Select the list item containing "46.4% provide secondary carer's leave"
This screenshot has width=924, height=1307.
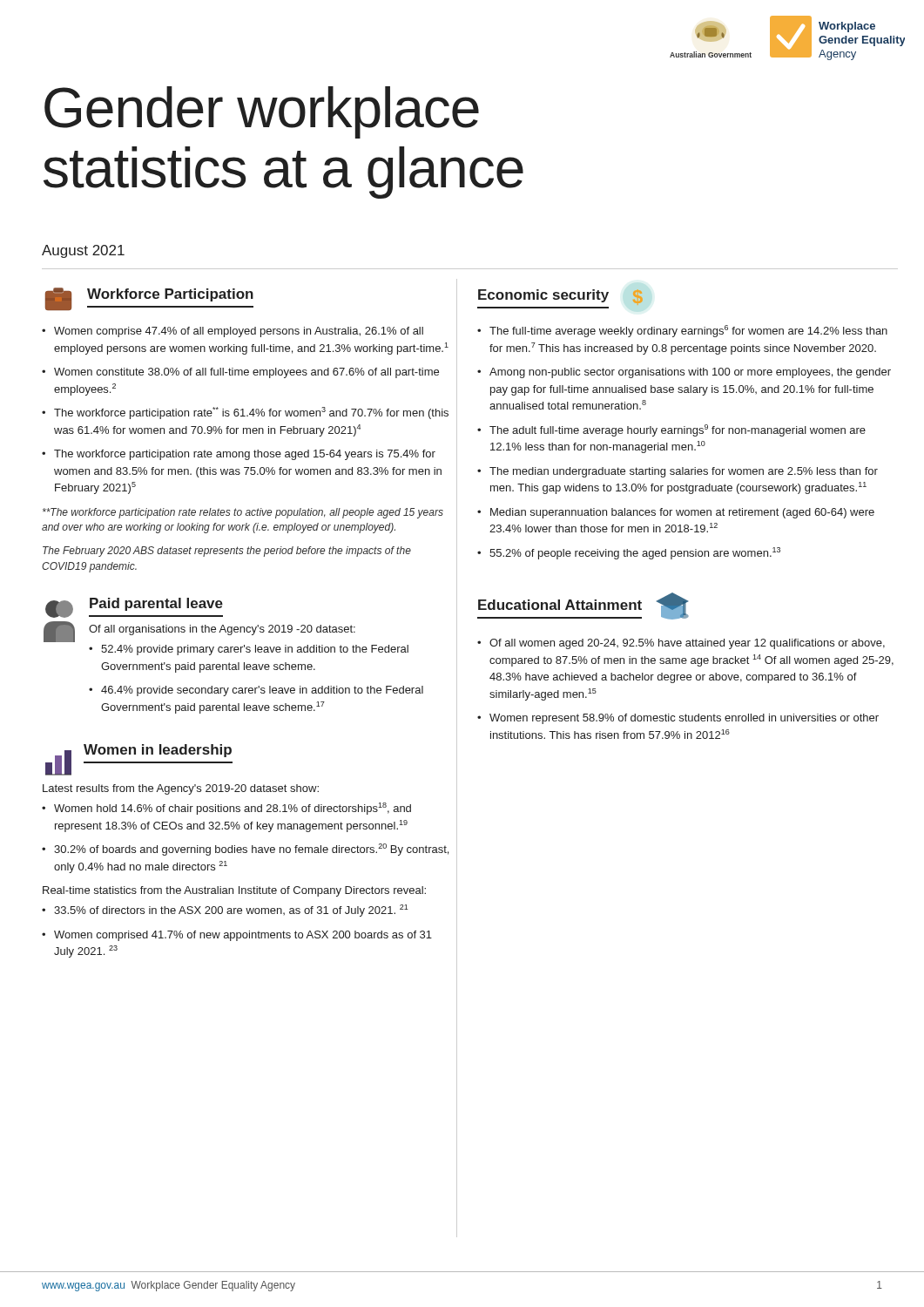click(x=262, y=698)
